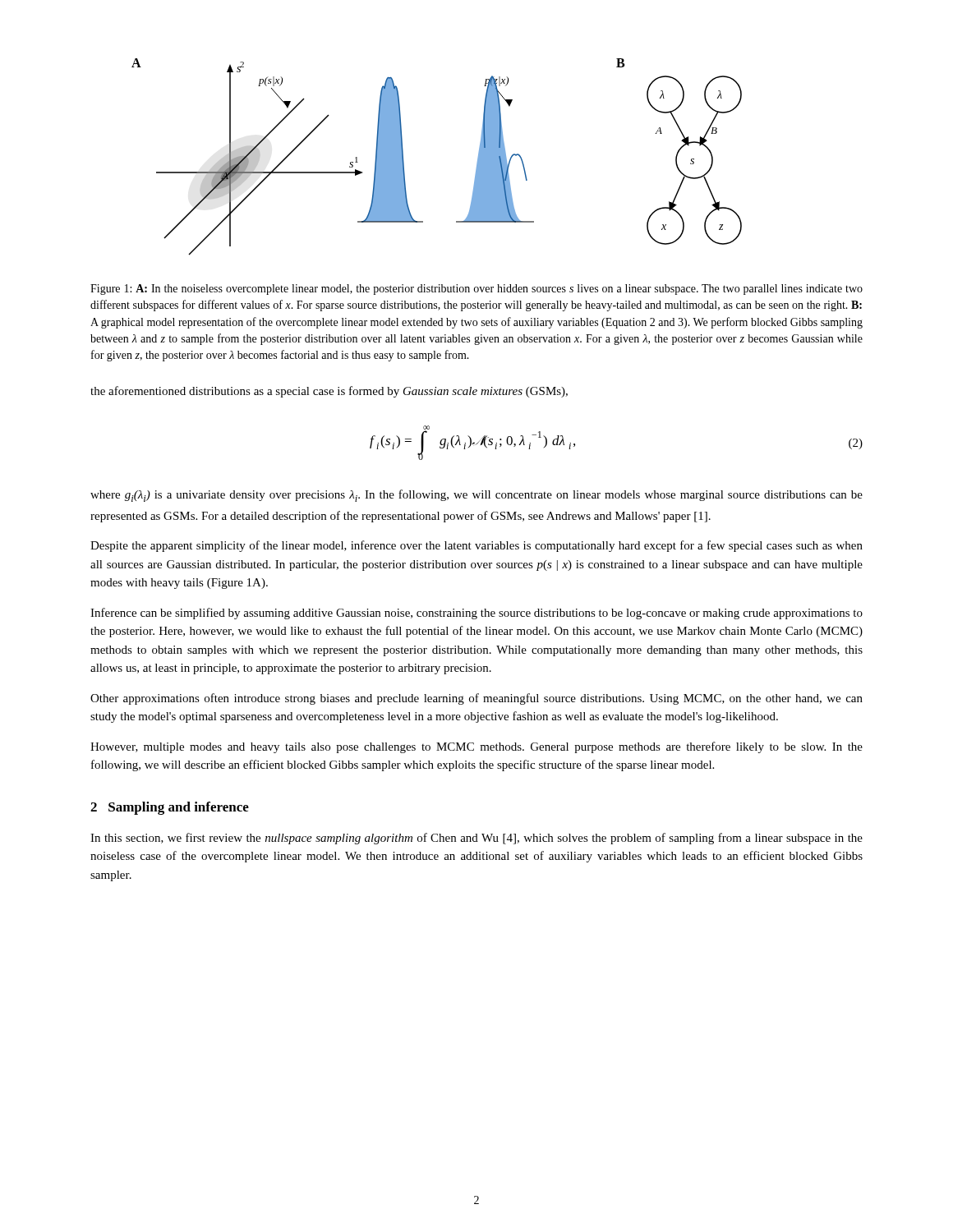
Task: Where is the passage that starts "In this section, we first review the"?
Action: coord(476,856)
